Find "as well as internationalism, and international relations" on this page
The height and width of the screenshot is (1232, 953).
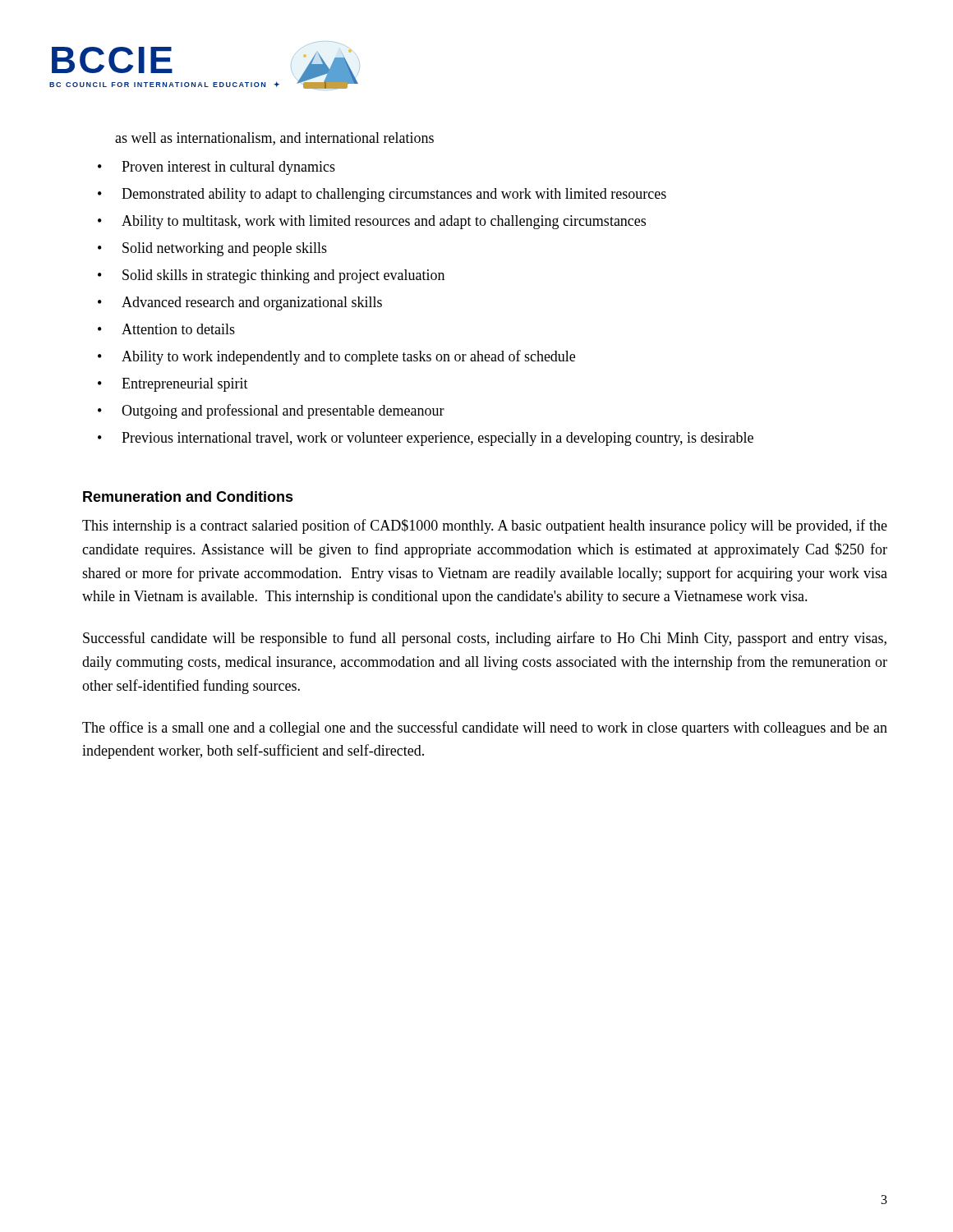[275, 138]
